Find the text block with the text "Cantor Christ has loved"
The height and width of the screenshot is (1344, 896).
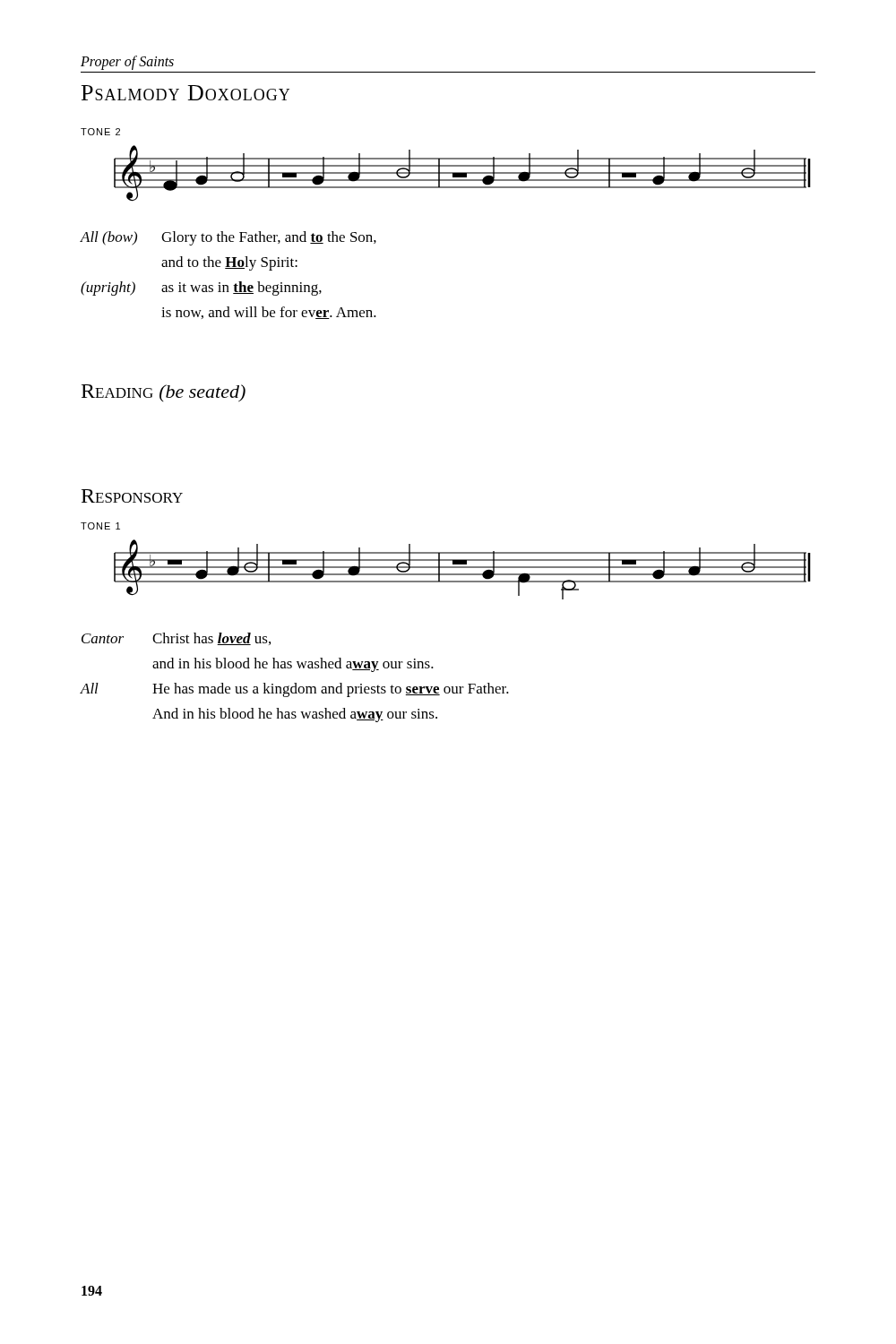click(x=448, y=677)
